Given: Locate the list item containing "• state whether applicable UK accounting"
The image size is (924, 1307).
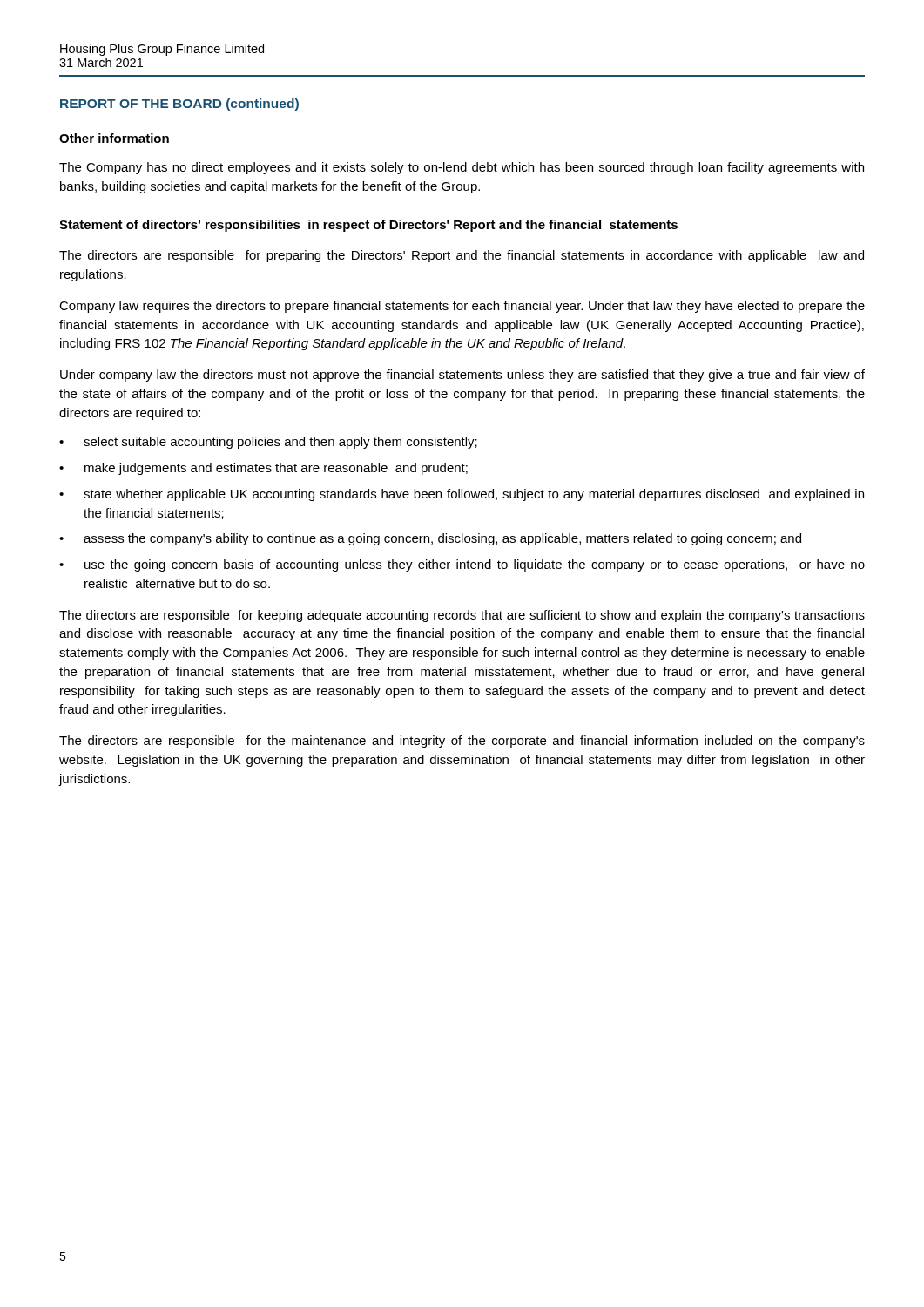Looking at the screenshot, I should click(x=462, y=503).
